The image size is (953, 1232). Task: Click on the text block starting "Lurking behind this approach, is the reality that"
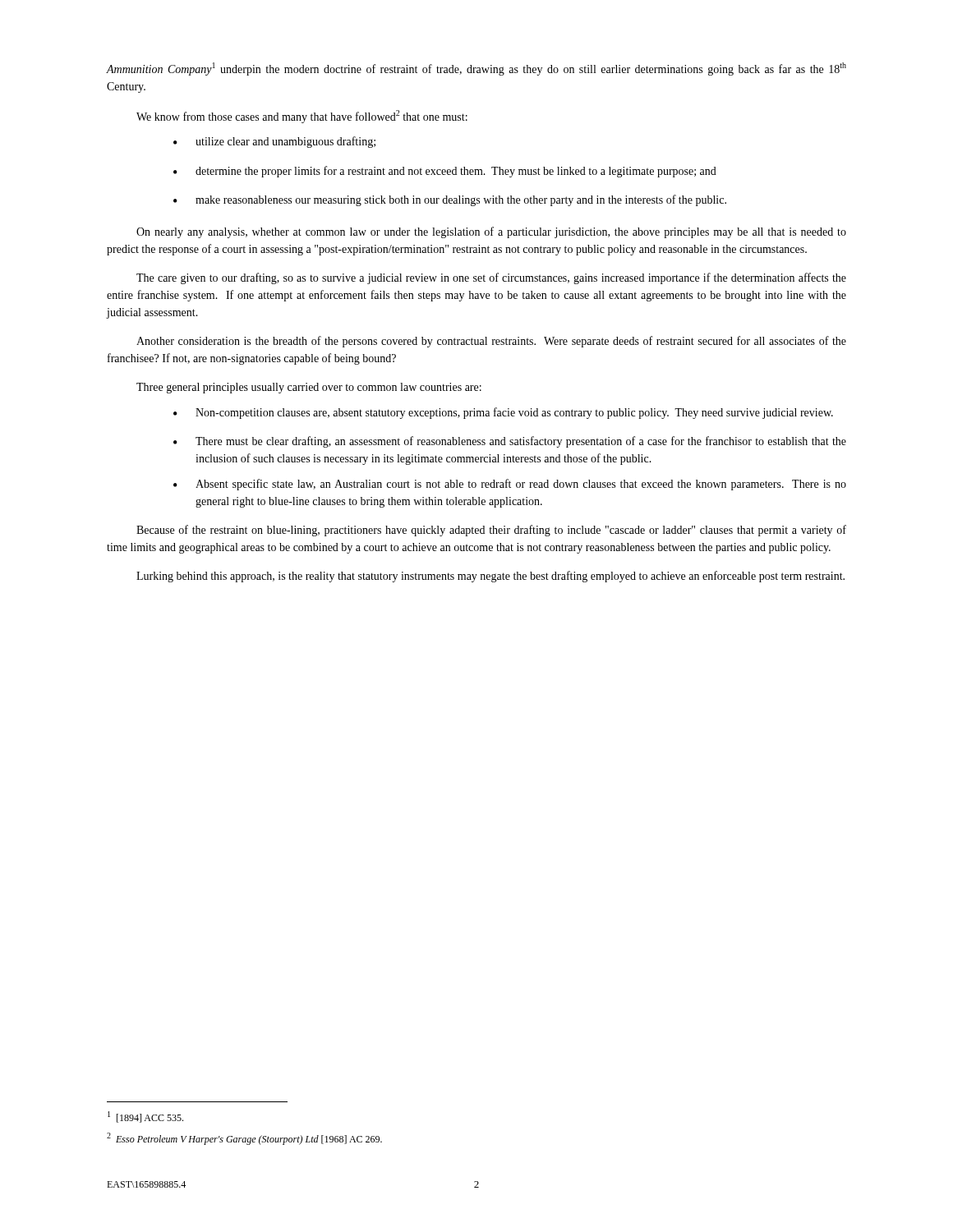point(491,576)
